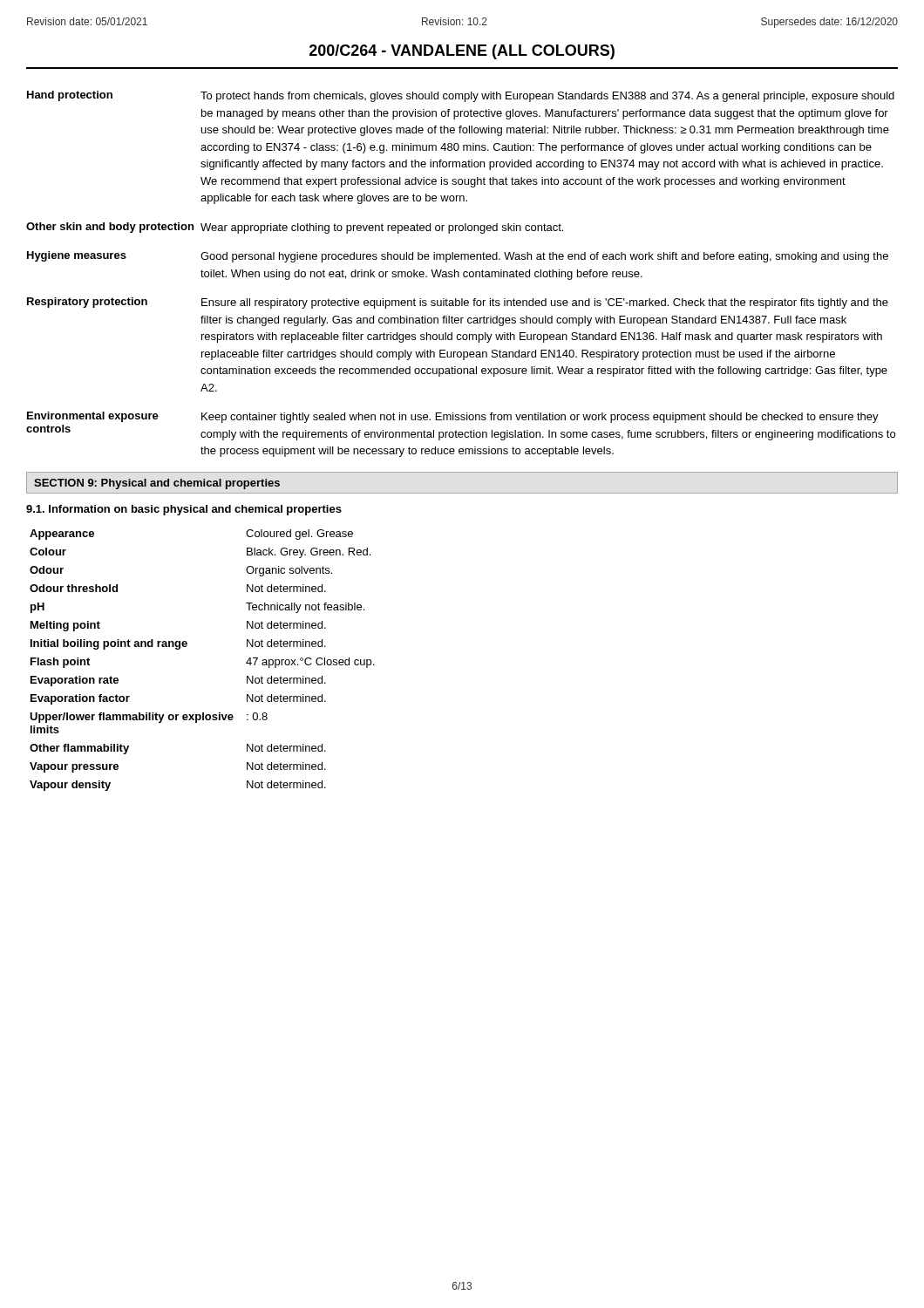Where is the passage that starts "Environmental exposure controls Keep container tightly sealed"?
The width and height of the screenshot is (924, 1308).
click(x=462, y=434)
